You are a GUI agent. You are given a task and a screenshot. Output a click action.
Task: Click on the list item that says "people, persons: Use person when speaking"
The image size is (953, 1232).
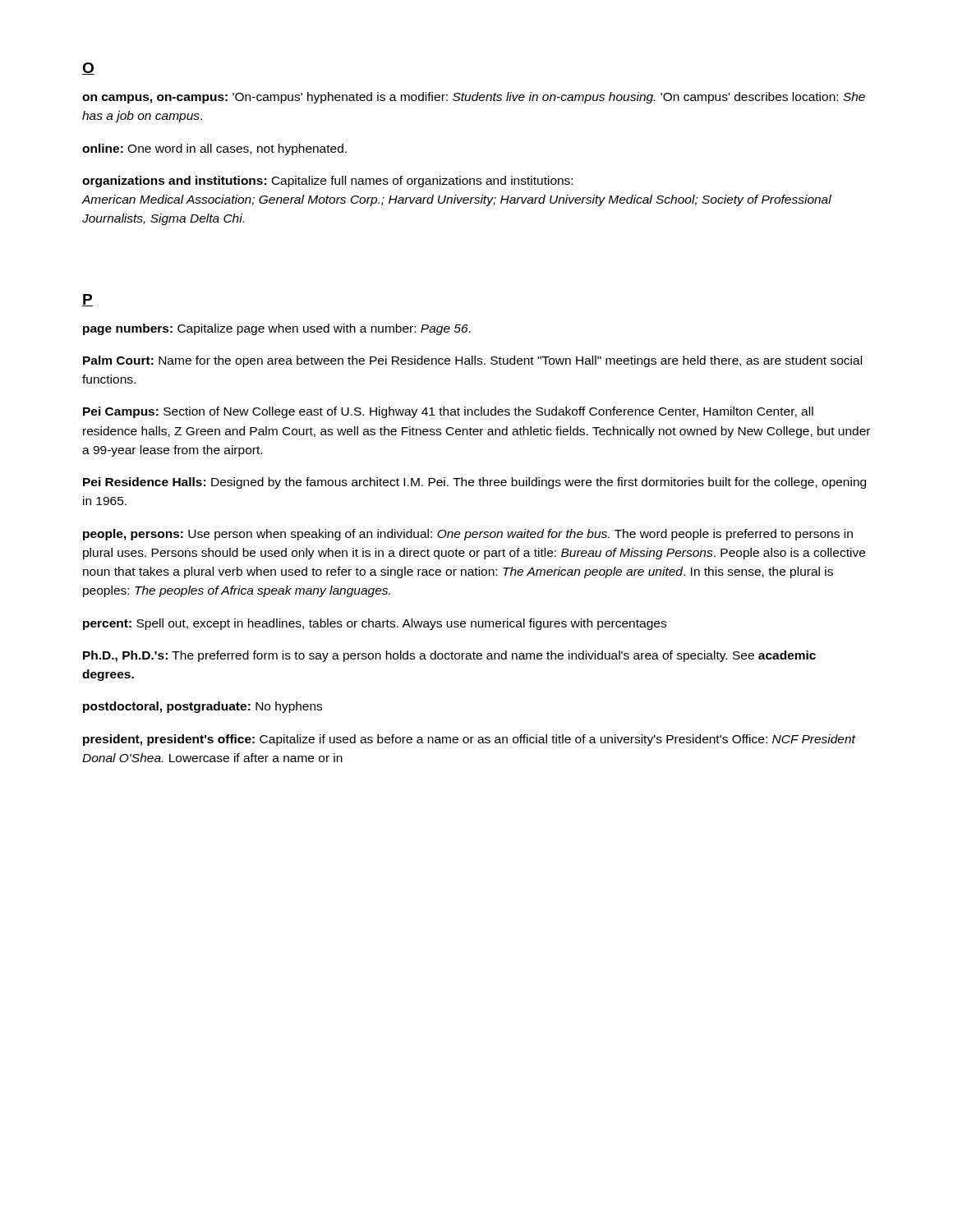click(x=474, y=562)
